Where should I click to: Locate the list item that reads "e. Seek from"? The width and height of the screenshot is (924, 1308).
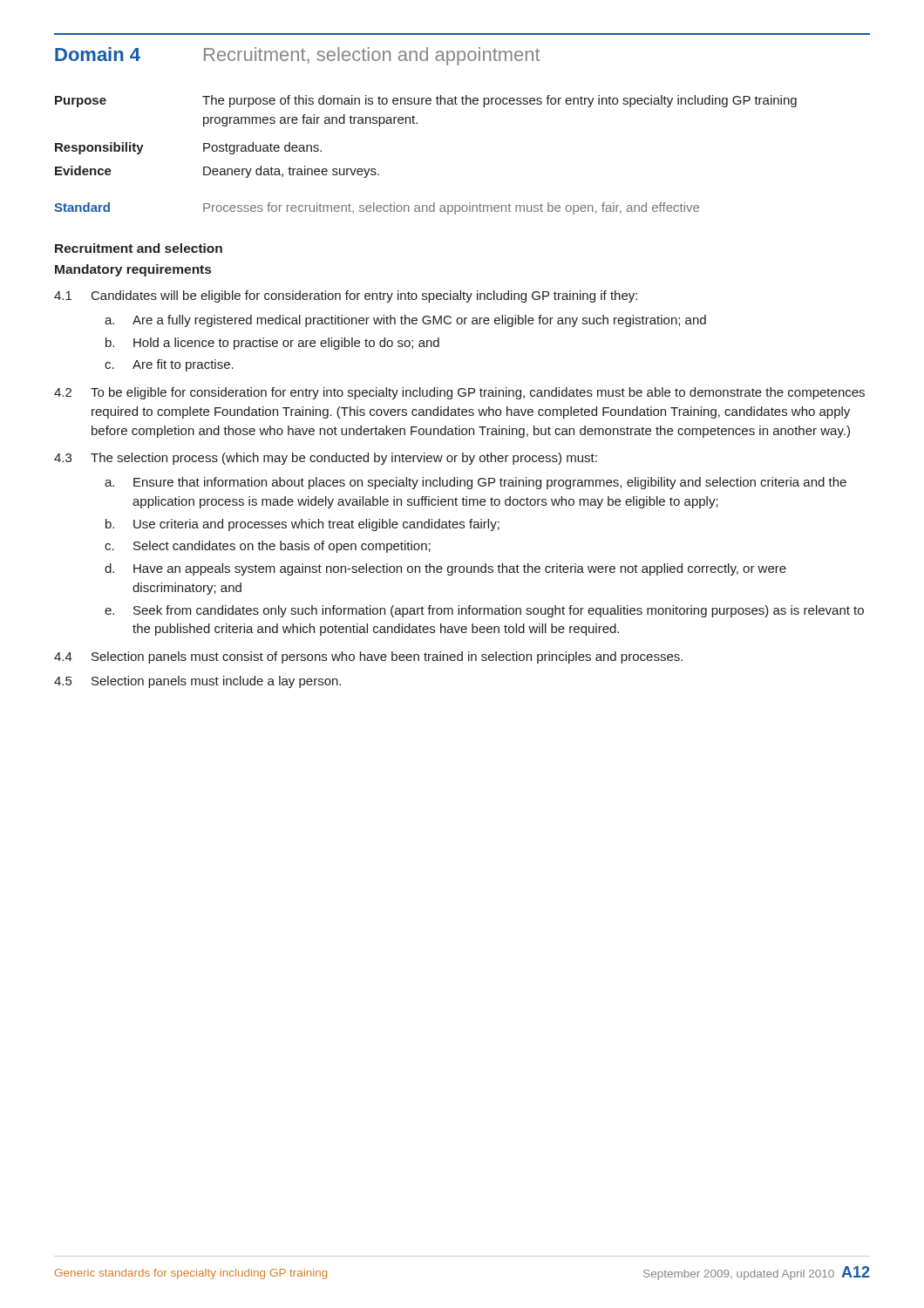[487, 619]
